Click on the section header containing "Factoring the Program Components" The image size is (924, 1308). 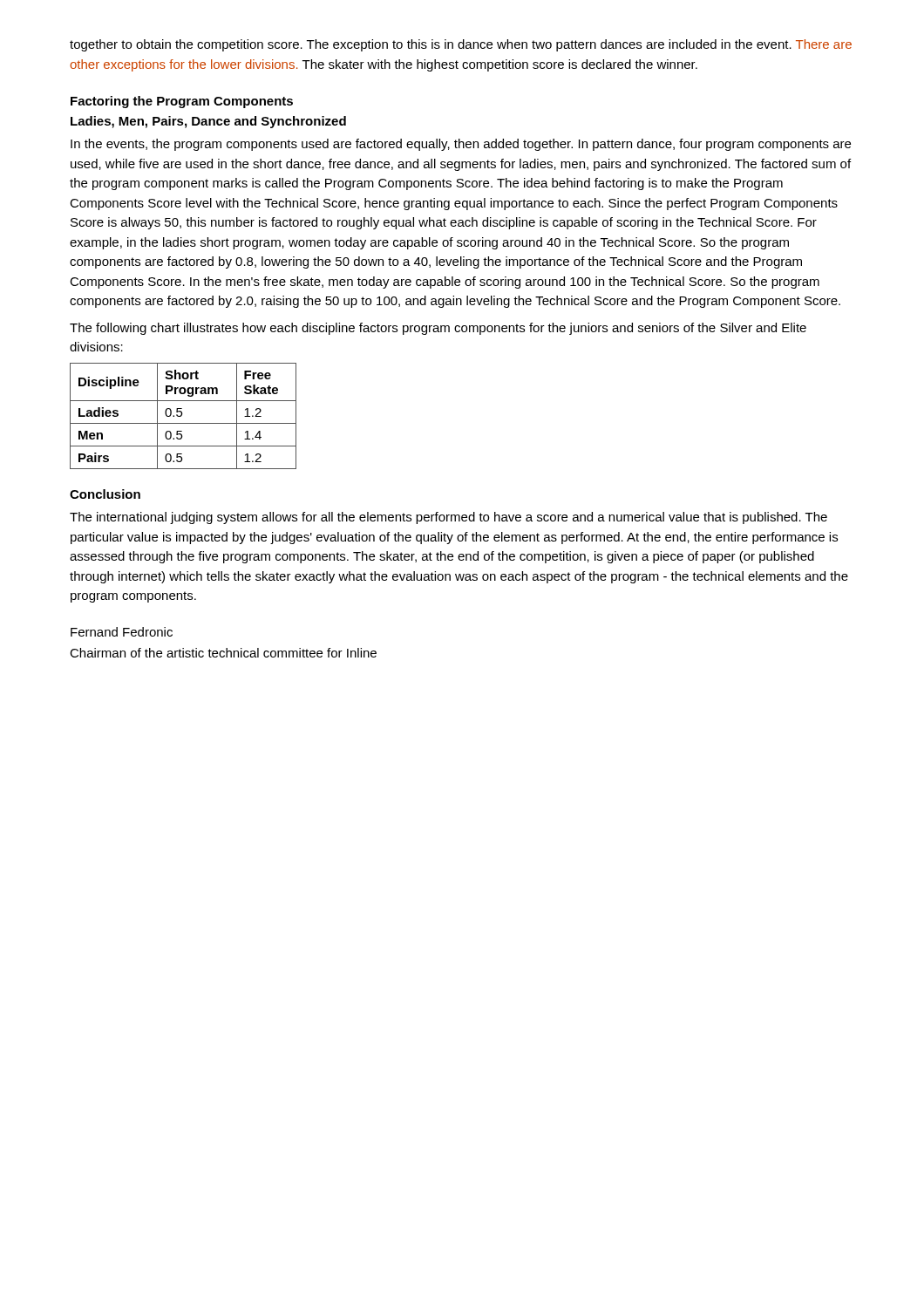[x=182, y=101]
